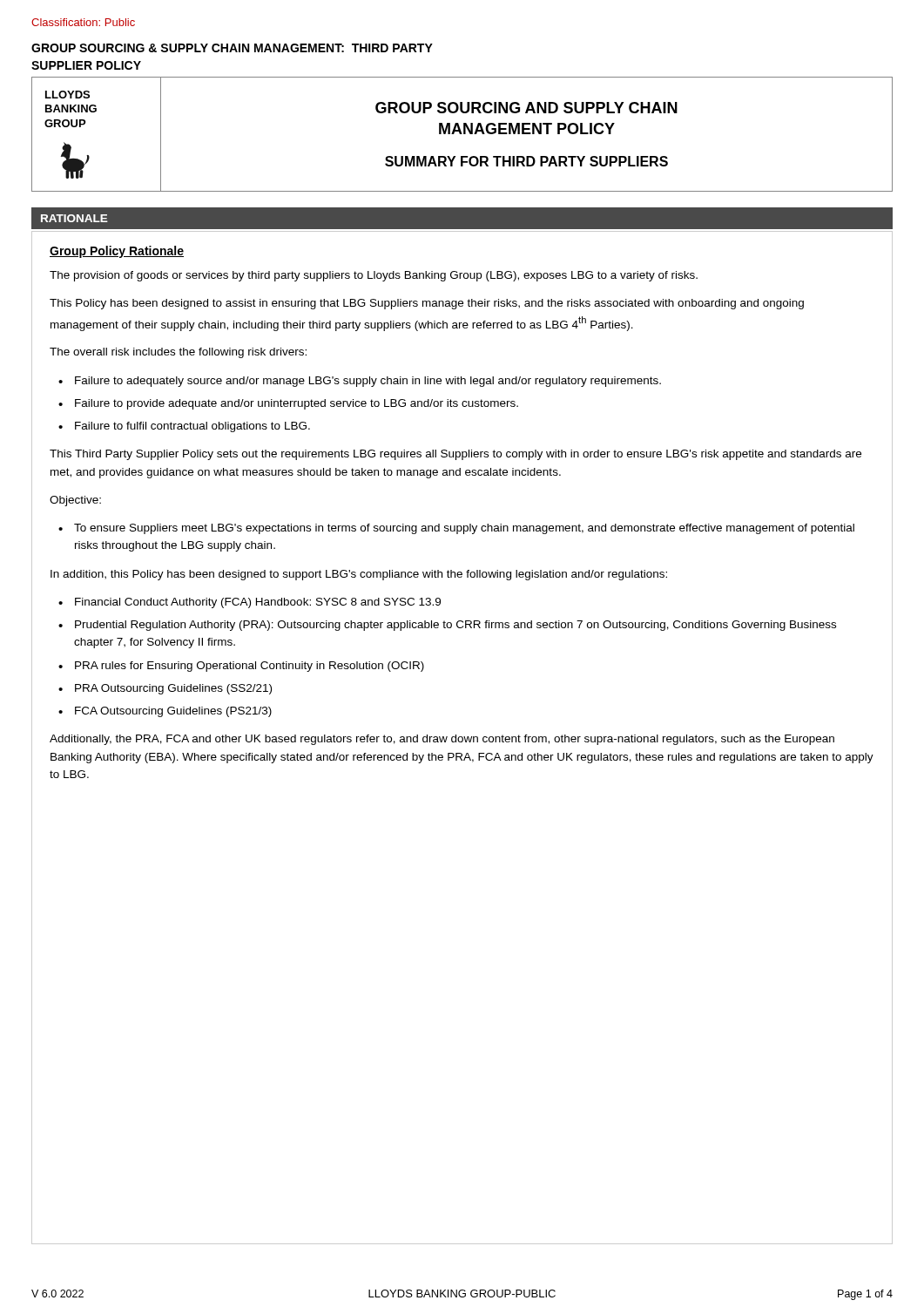Image resolution: width=924 pixels, height=1307 pixels.
Task: Navigate to the text starting "Group Policy Rationale"
Action: pos(117,251)
